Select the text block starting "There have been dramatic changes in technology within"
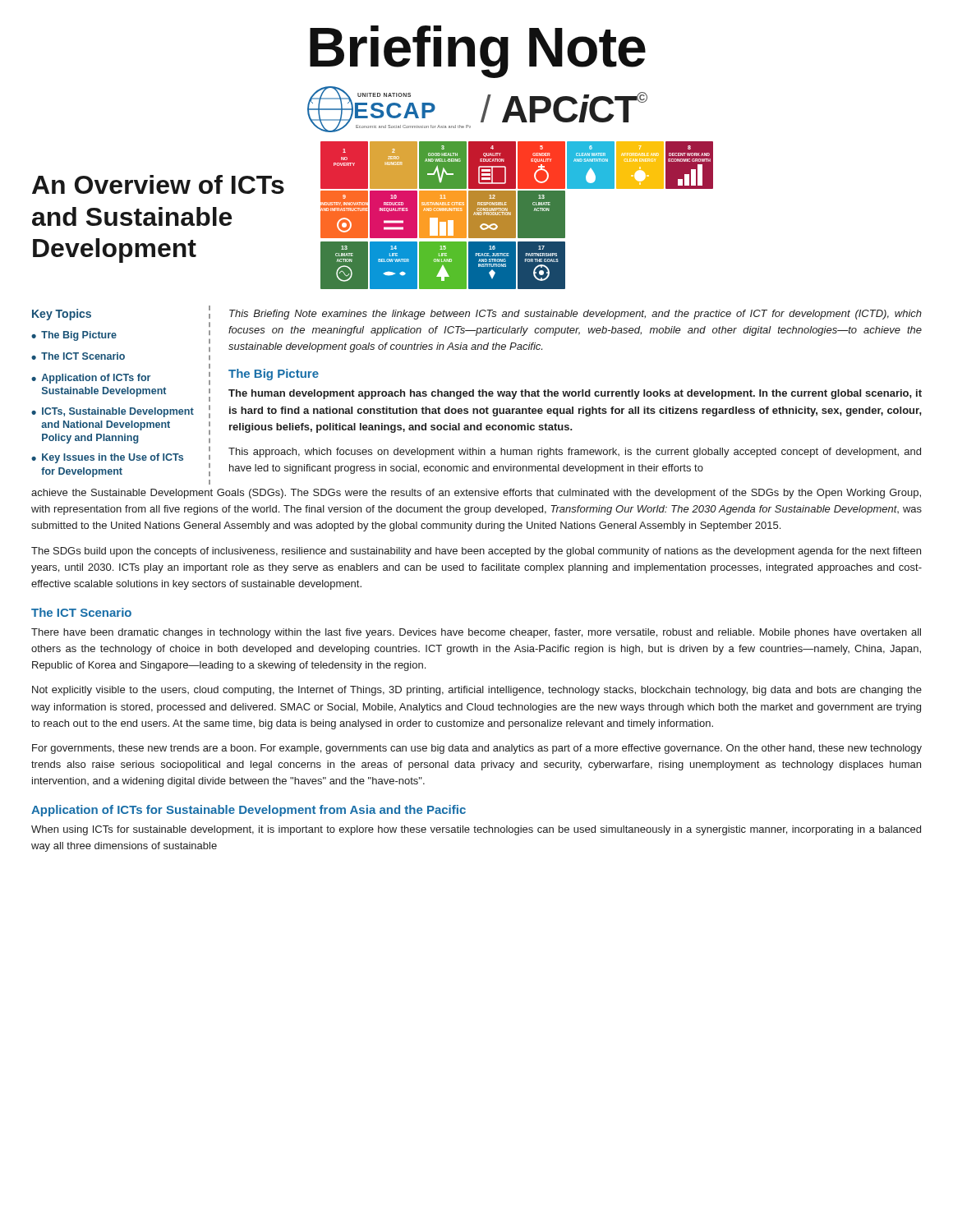 point(476,649)
